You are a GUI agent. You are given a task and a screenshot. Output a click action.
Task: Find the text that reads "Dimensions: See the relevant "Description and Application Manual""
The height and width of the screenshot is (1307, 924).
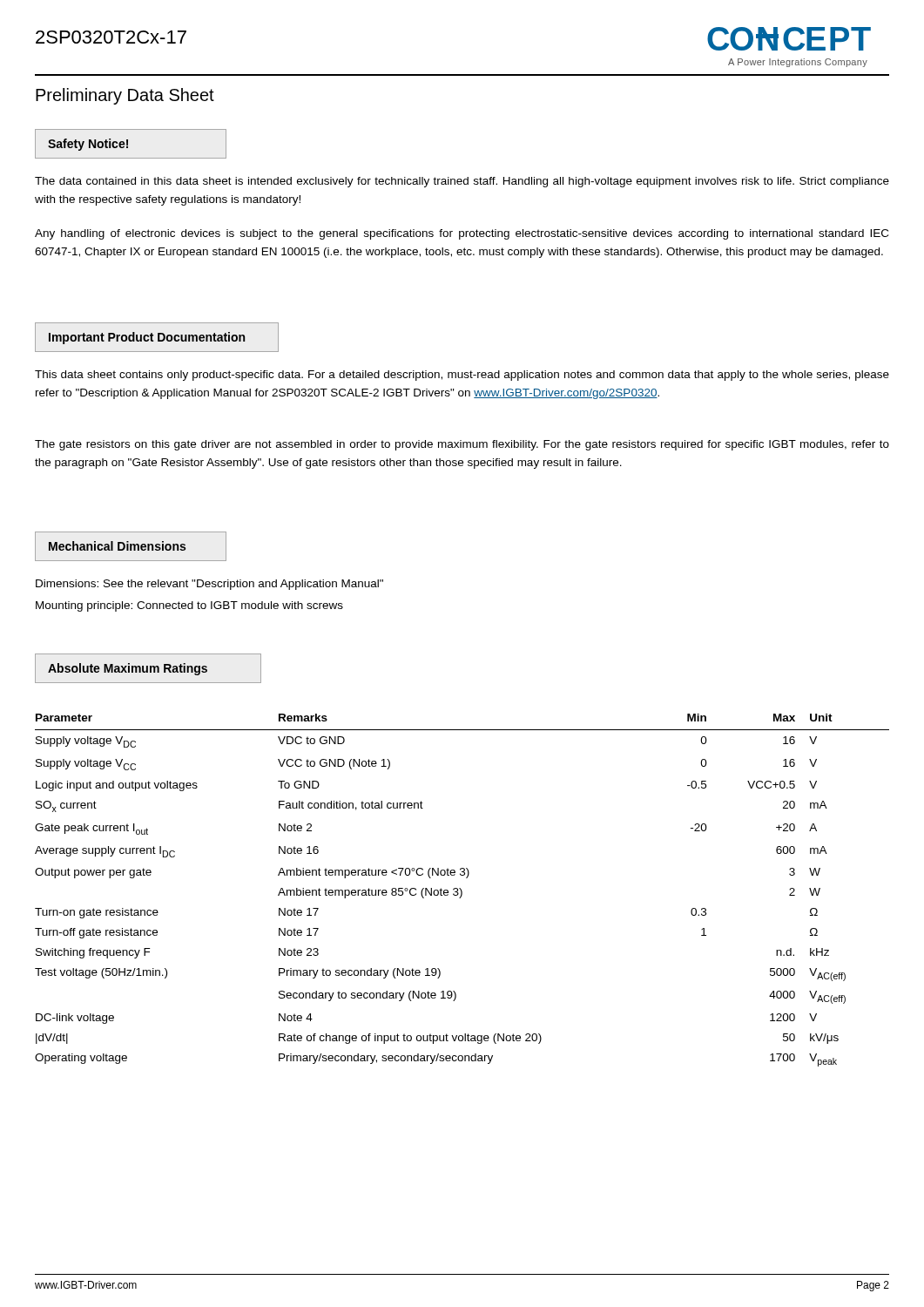(209, 583)
